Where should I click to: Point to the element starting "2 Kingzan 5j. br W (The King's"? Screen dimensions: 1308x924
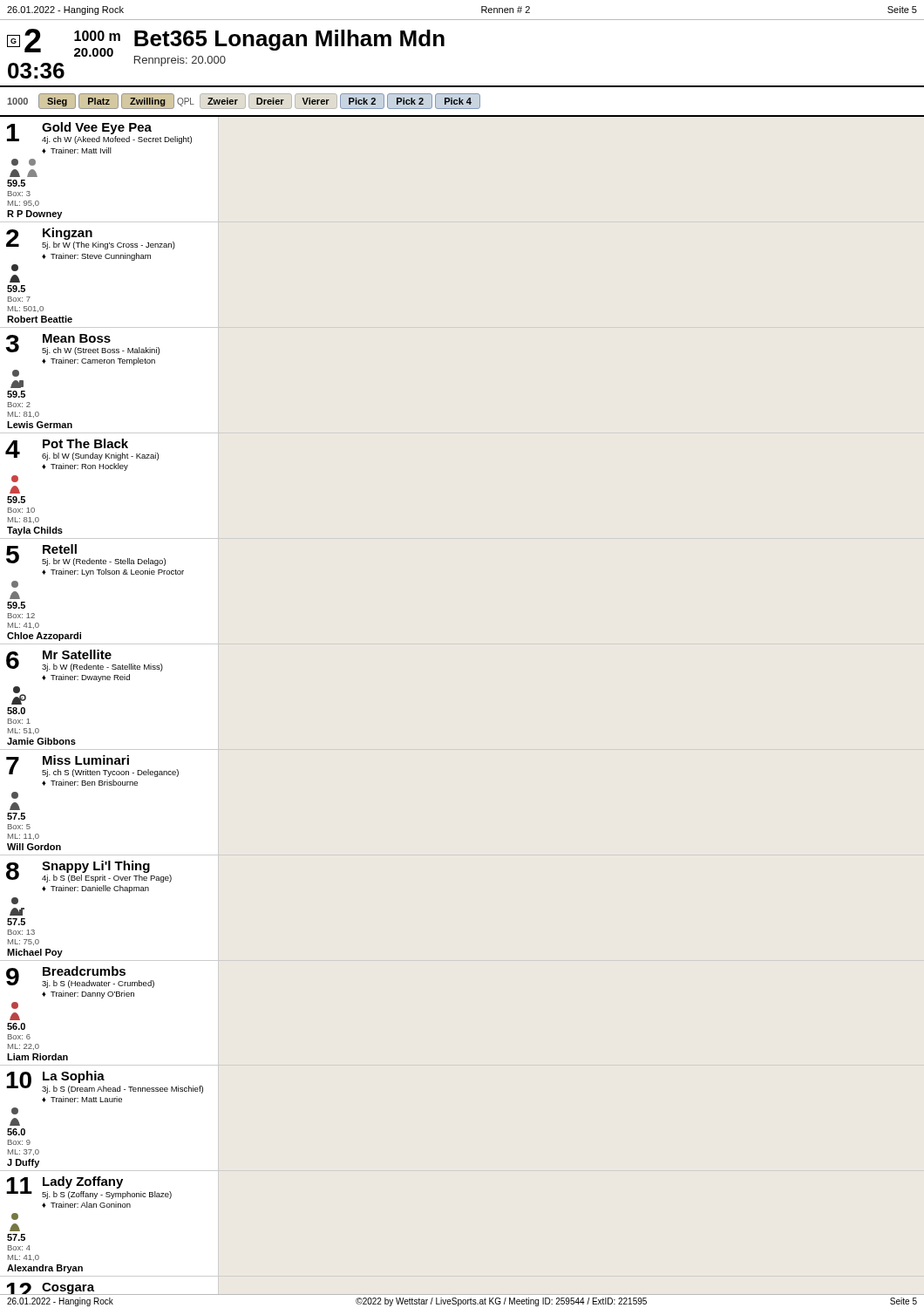click(x=91, y=238)
